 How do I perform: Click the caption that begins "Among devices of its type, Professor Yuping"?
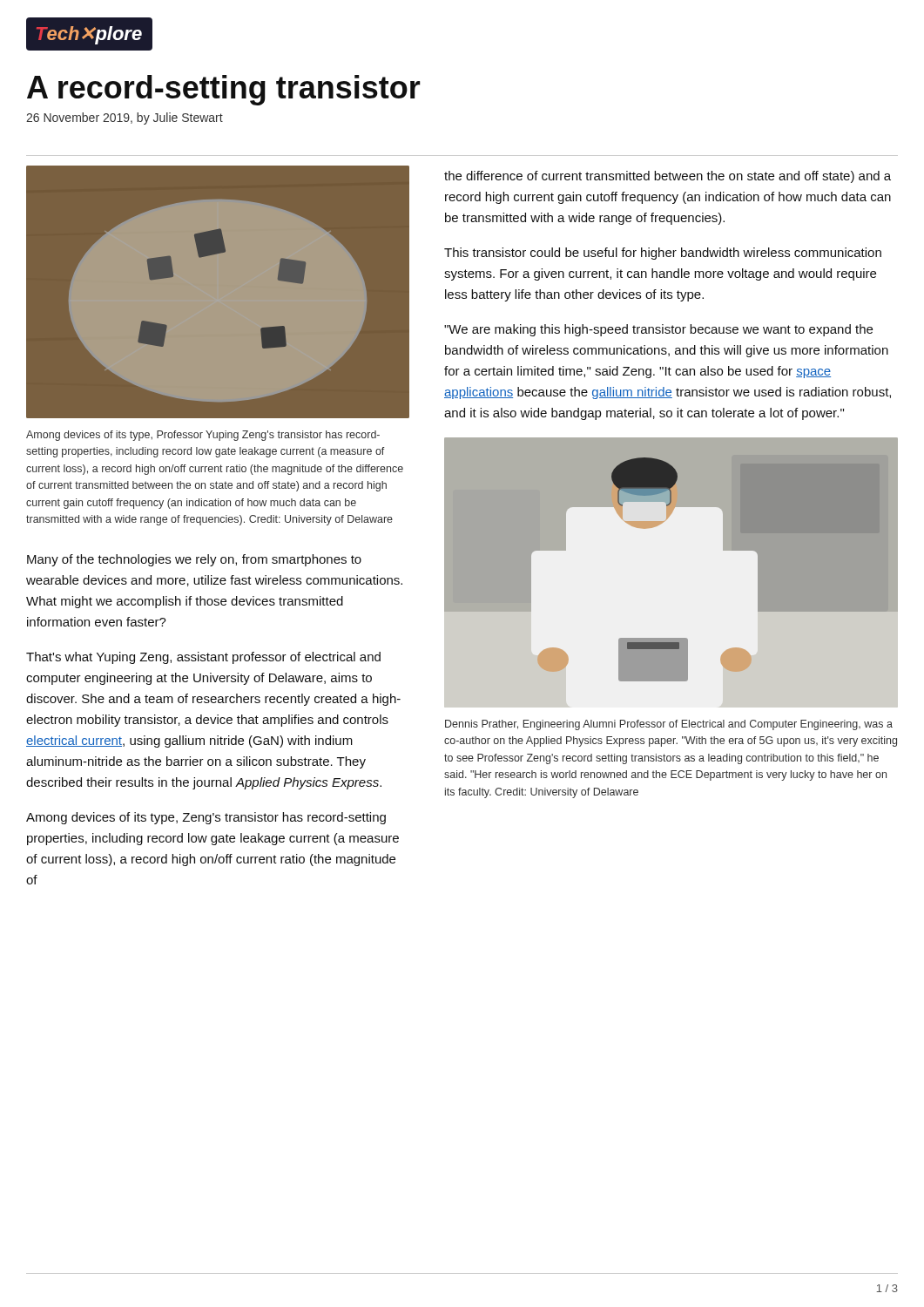[215, 477]
